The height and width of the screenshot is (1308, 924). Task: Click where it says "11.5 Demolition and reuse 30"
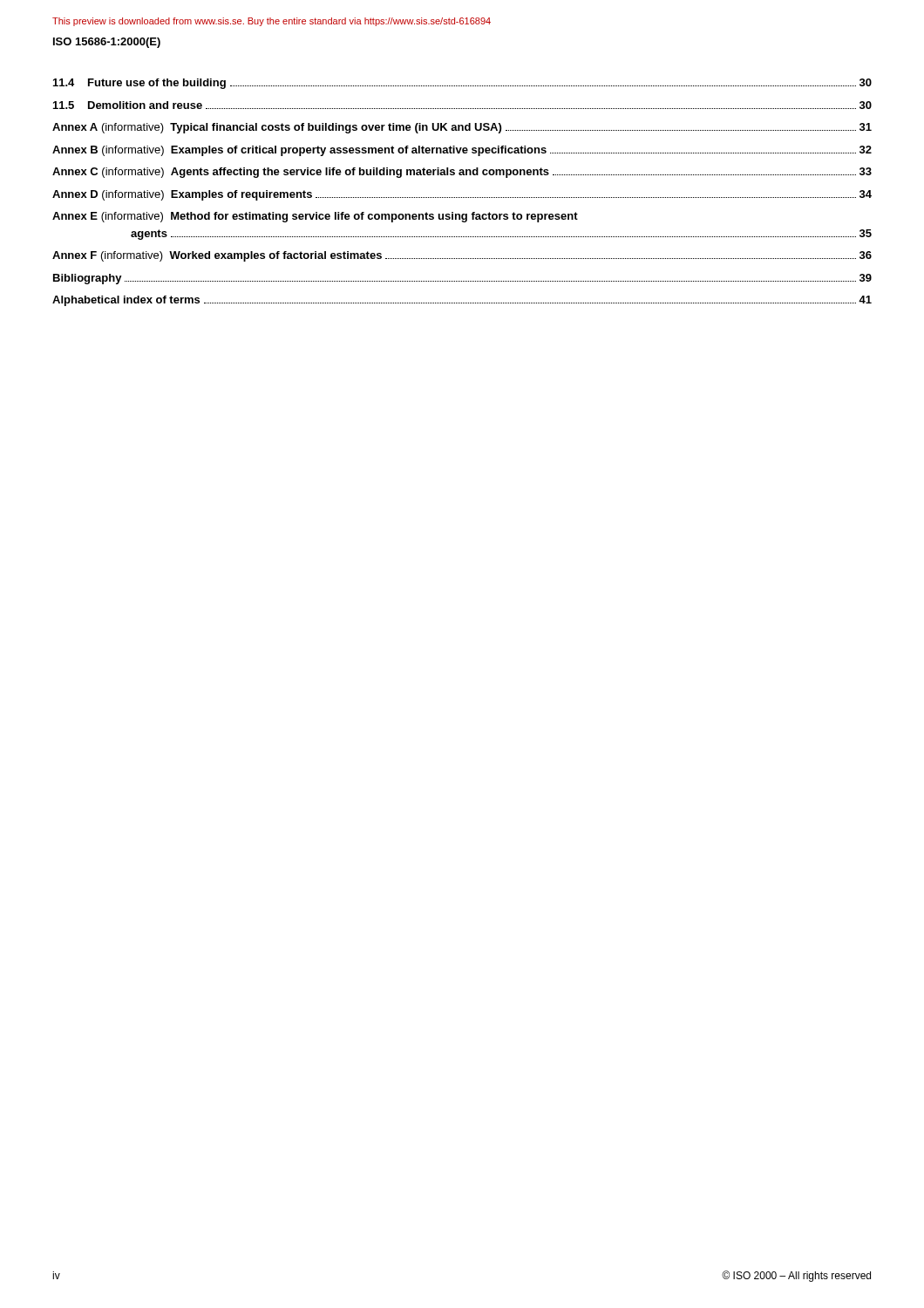[462, 105]
